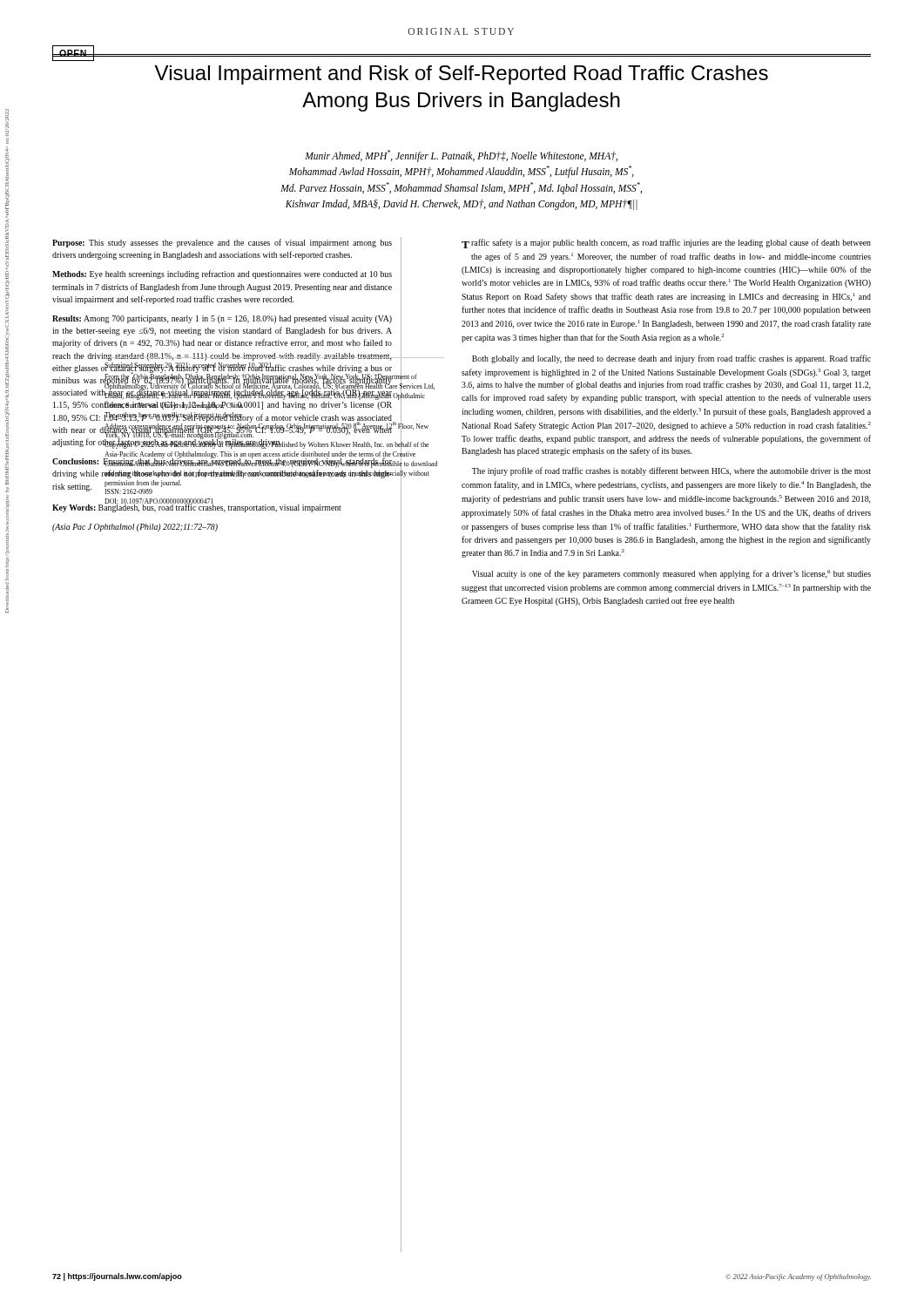Point to the block beginning "(Asia Pac J"

(x=135, y=527)
